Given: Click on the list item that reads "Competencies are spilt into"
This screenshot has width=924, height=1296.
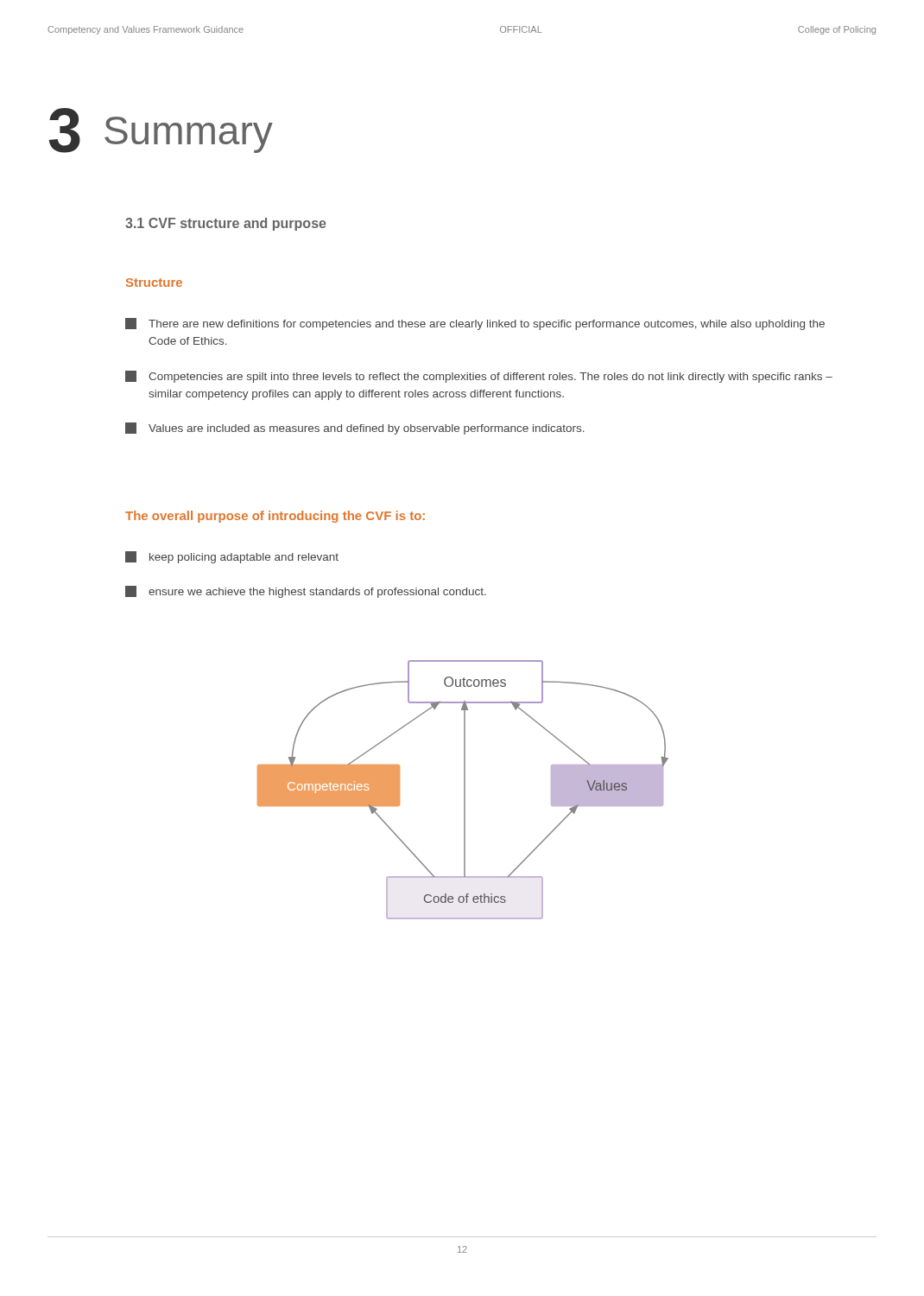Looking at the screenshot, I should (x=490, y=385).
